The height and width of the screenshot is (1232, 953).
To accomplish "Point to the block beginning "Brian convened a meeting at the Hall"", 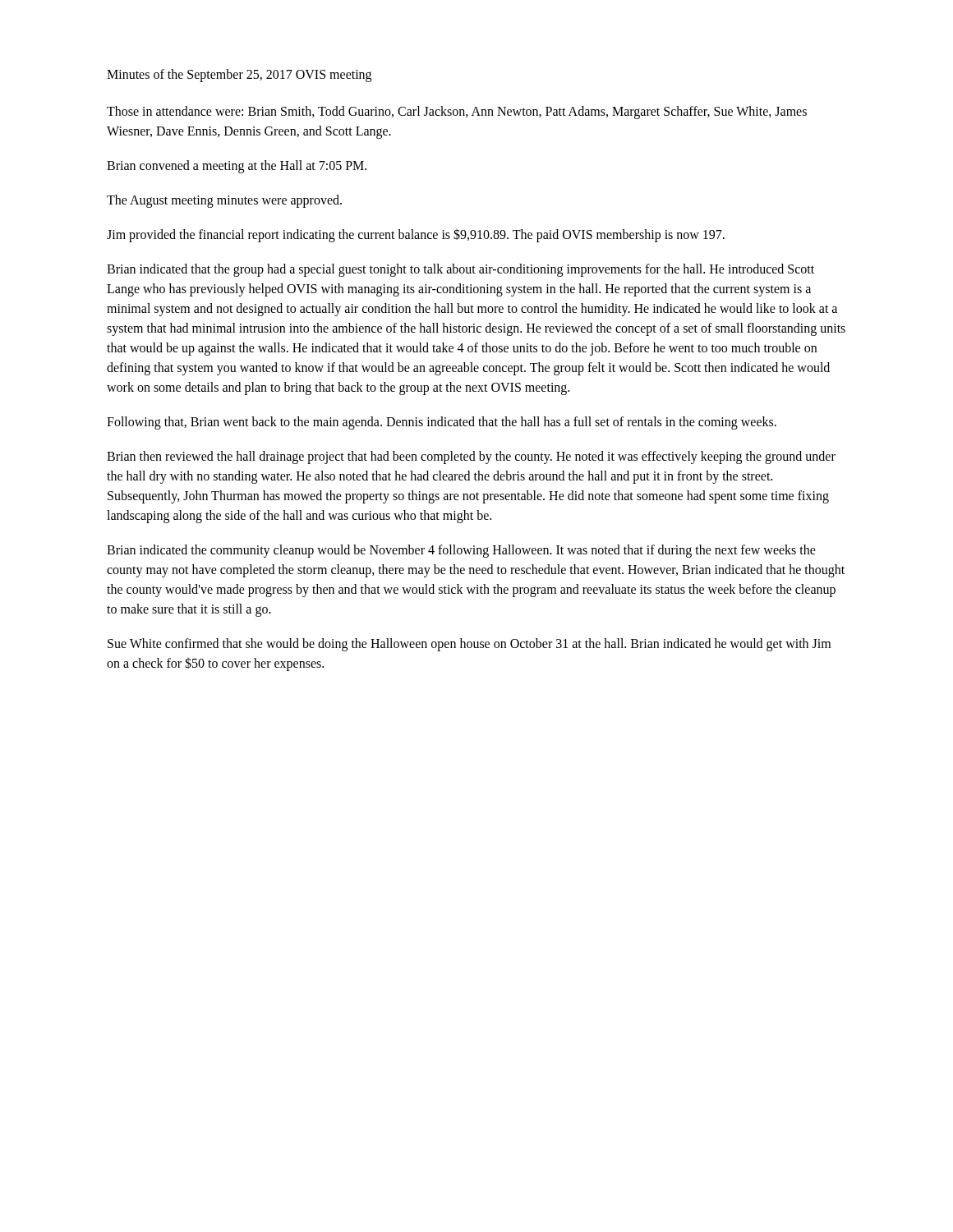I will point(237,166).
